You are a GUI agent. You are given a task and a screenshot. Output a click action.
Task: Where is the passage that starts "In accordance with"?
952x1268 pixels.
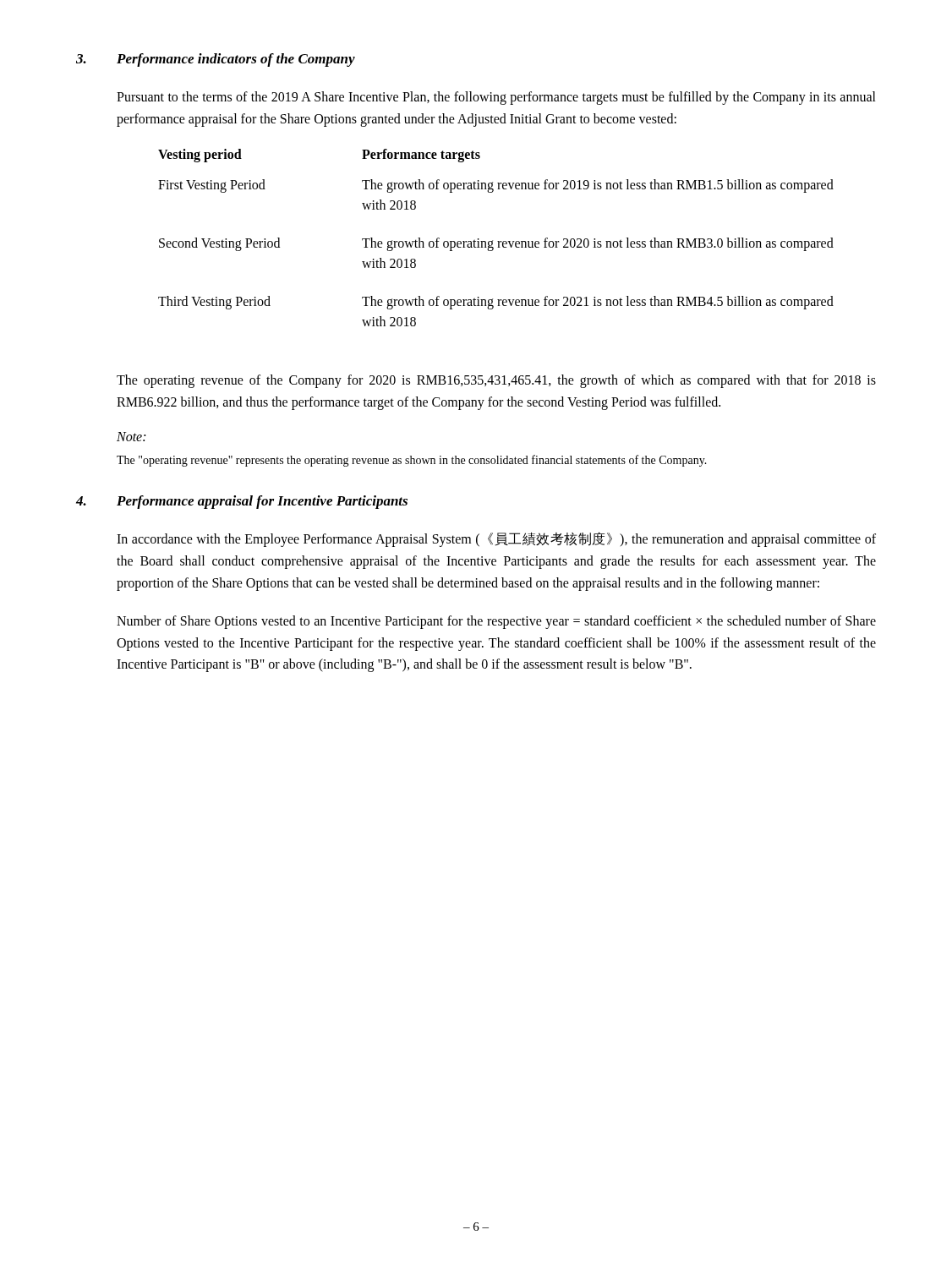coord(496,561)
